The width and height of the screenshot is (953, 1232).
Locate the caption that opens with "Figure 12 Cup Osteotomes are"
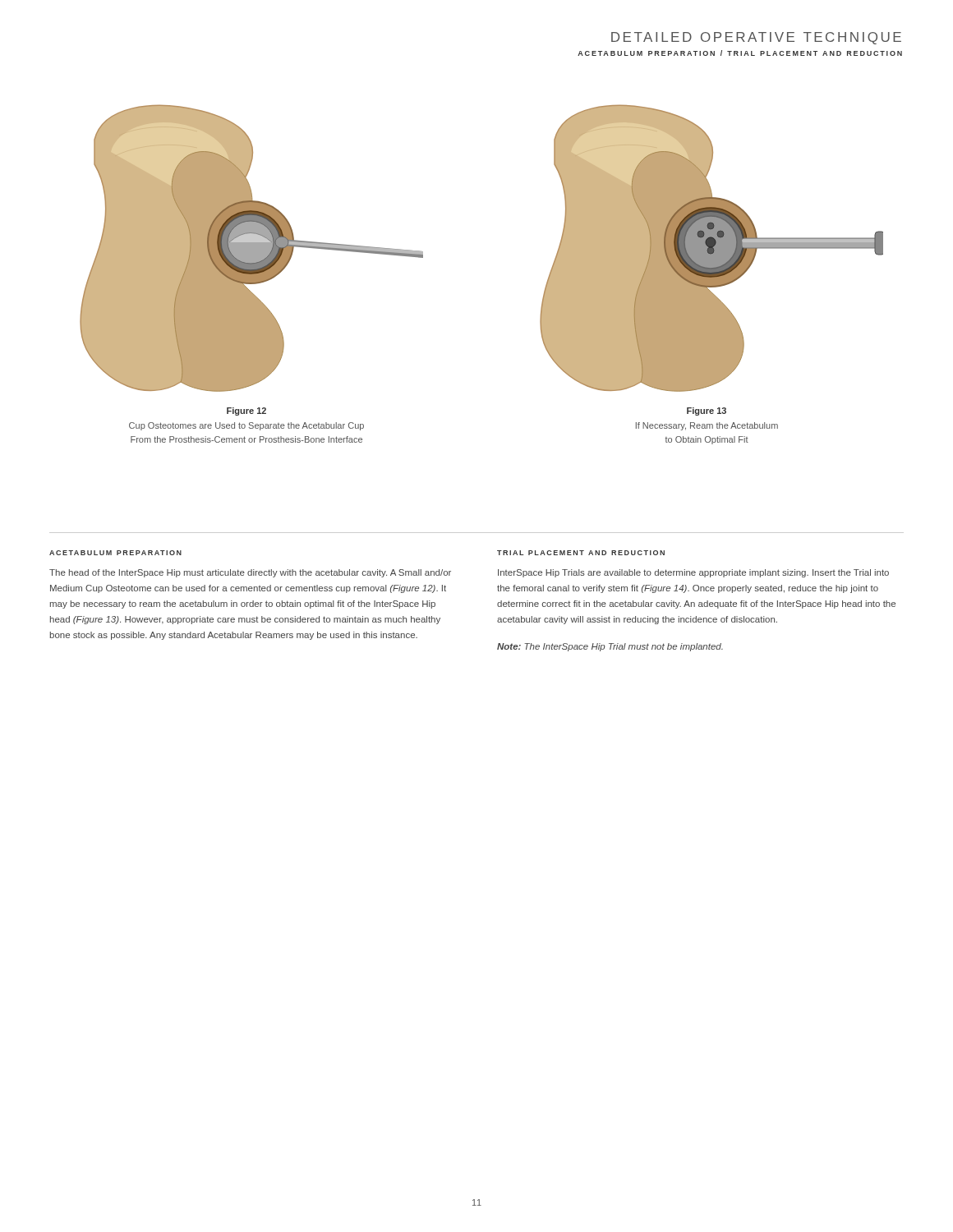[246, 426]
